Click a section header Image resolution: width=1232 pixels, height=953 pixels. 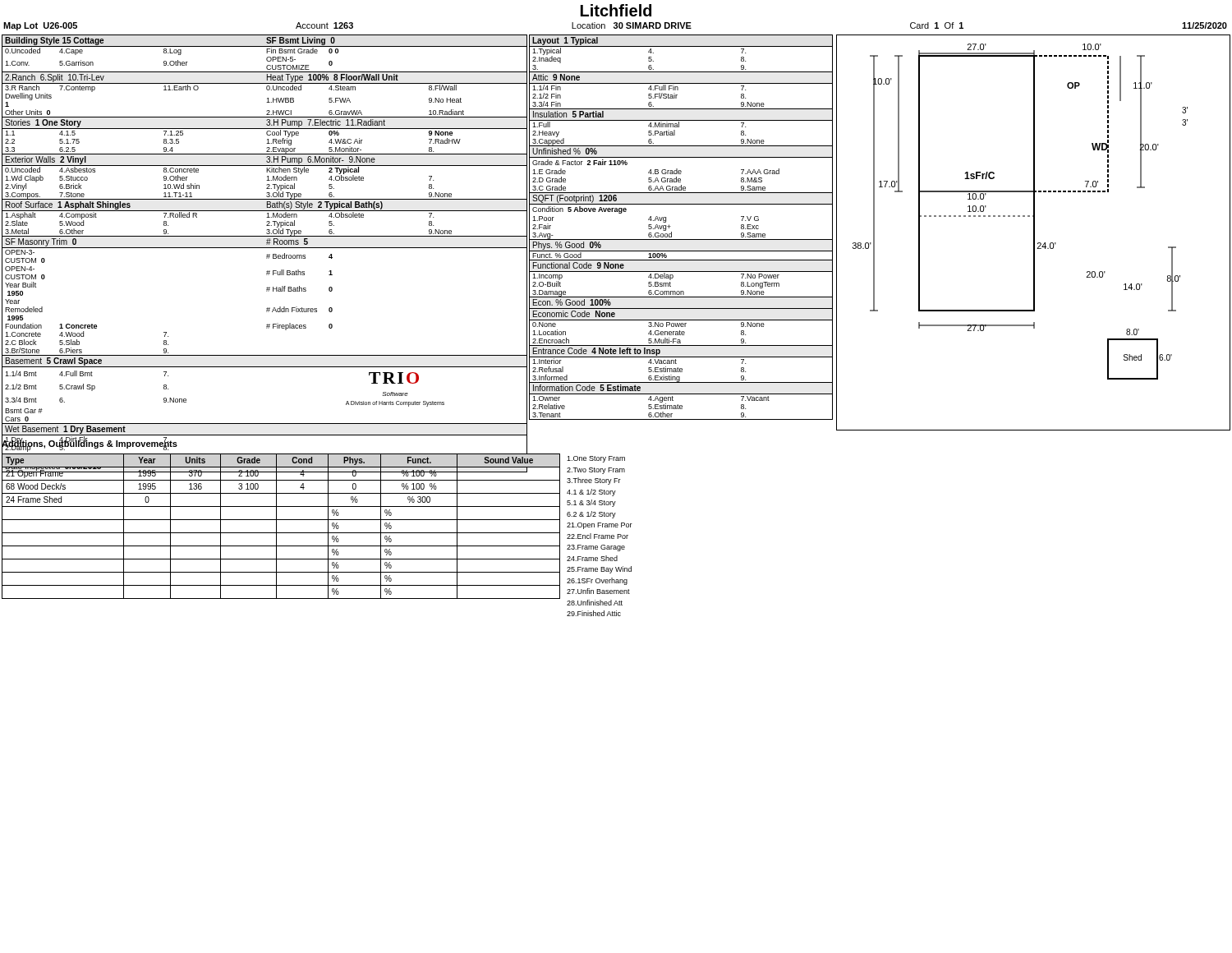[89, 444]
